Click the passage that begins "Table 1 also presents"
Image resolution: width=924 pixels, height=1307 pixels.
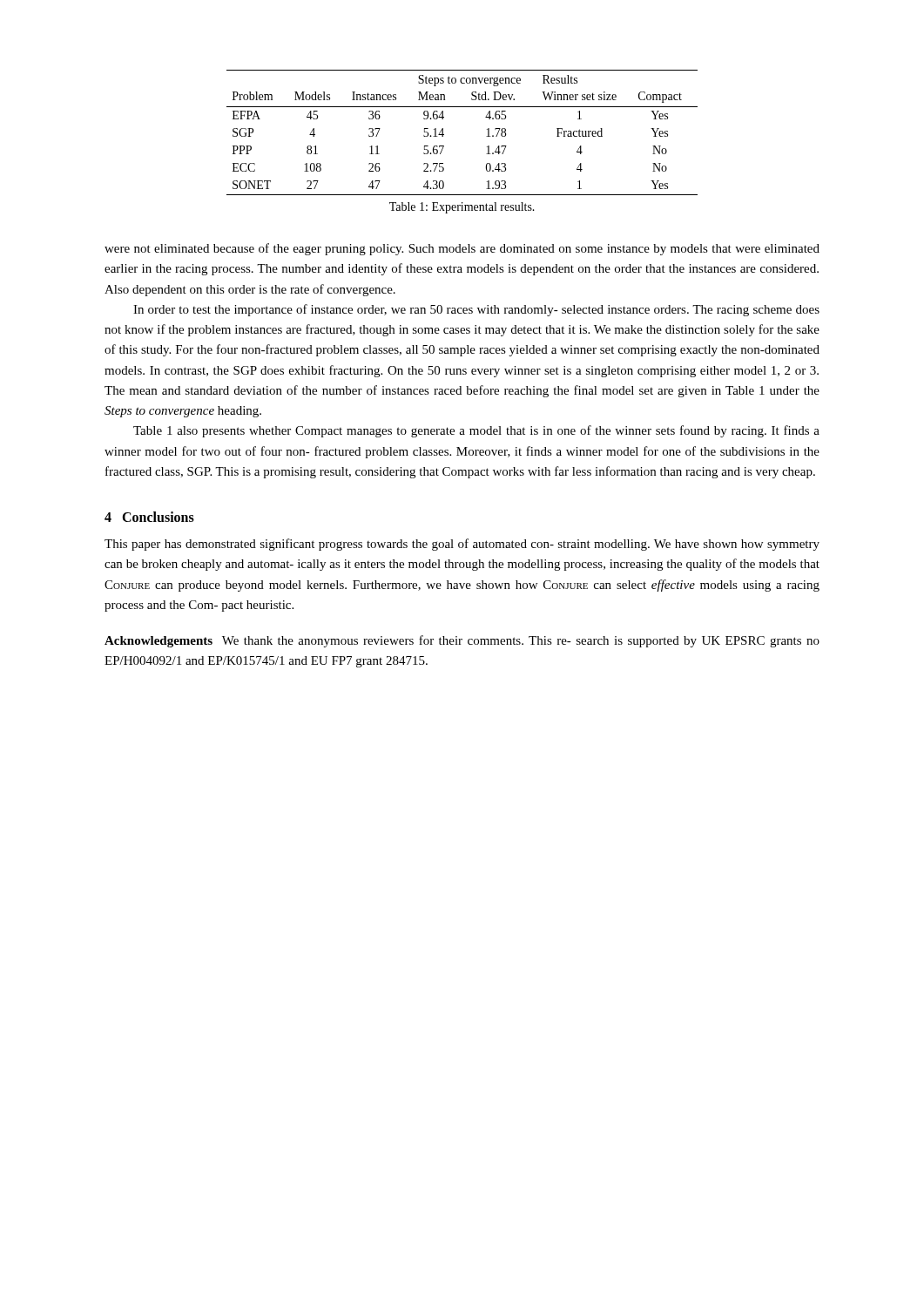click(462, 451)
